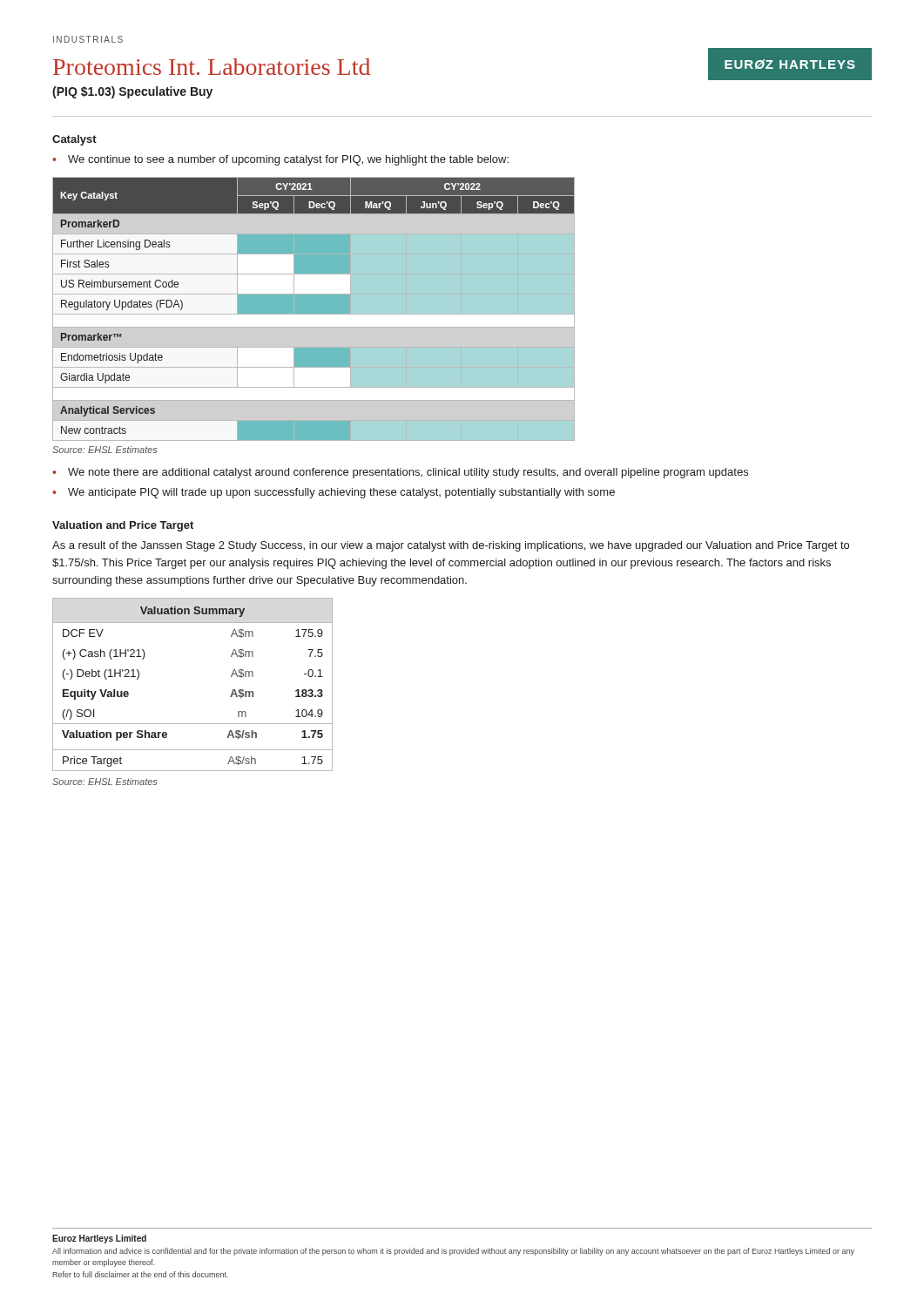Locate the table with the text "First Sales"
Image resolution: width=924 pixels, height=1307 pixels.
pos(462,308)
